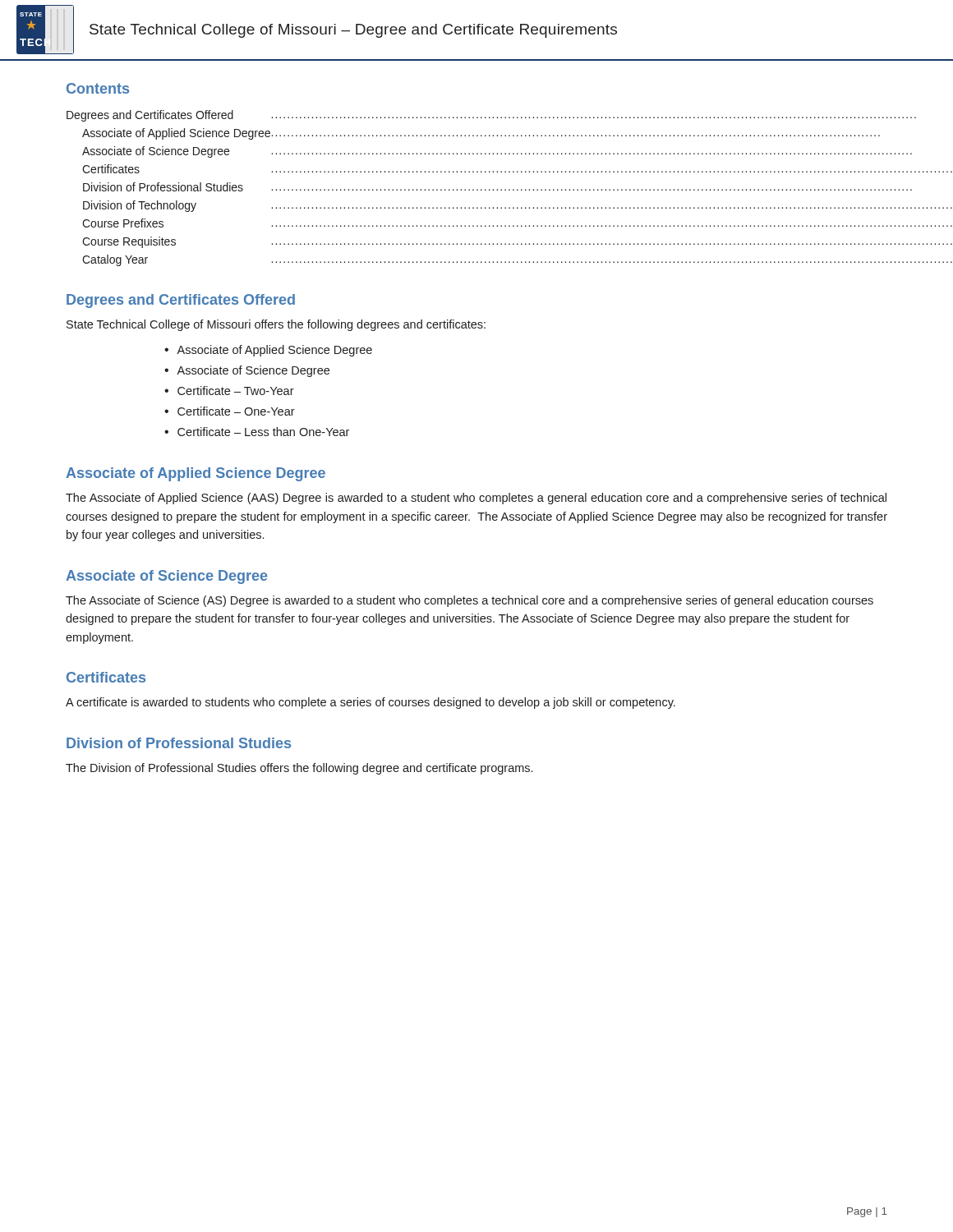Viewport: 953px width, 1232px height.
Task: Click on the element starting "•Certificate – One-Year"
Action: point(229,412)
